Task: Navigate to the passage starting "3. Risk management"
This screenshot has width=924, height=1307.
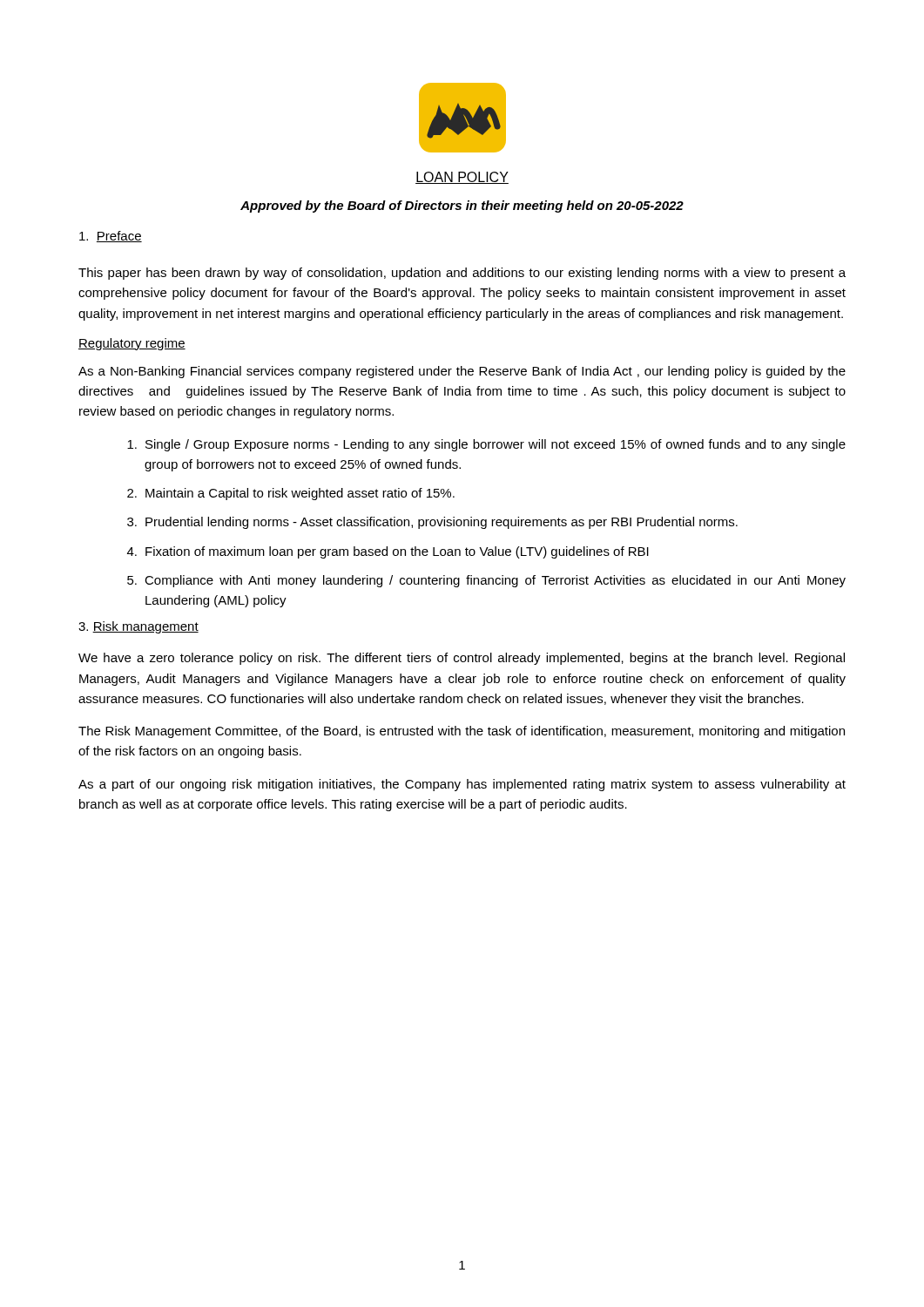Action: 138,626
